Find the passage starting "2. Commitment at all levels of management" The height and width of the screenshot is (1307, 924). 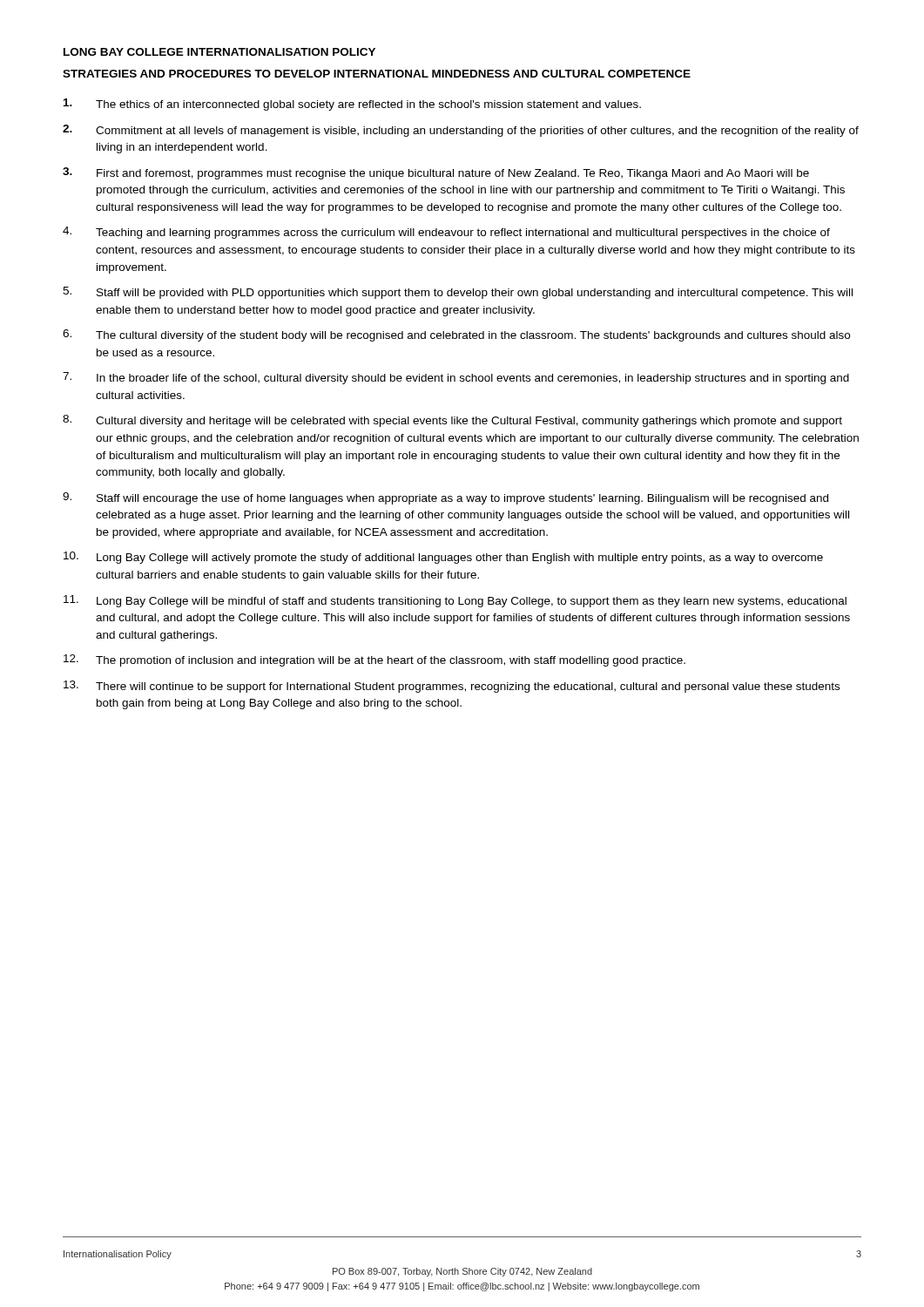[462, 139]
